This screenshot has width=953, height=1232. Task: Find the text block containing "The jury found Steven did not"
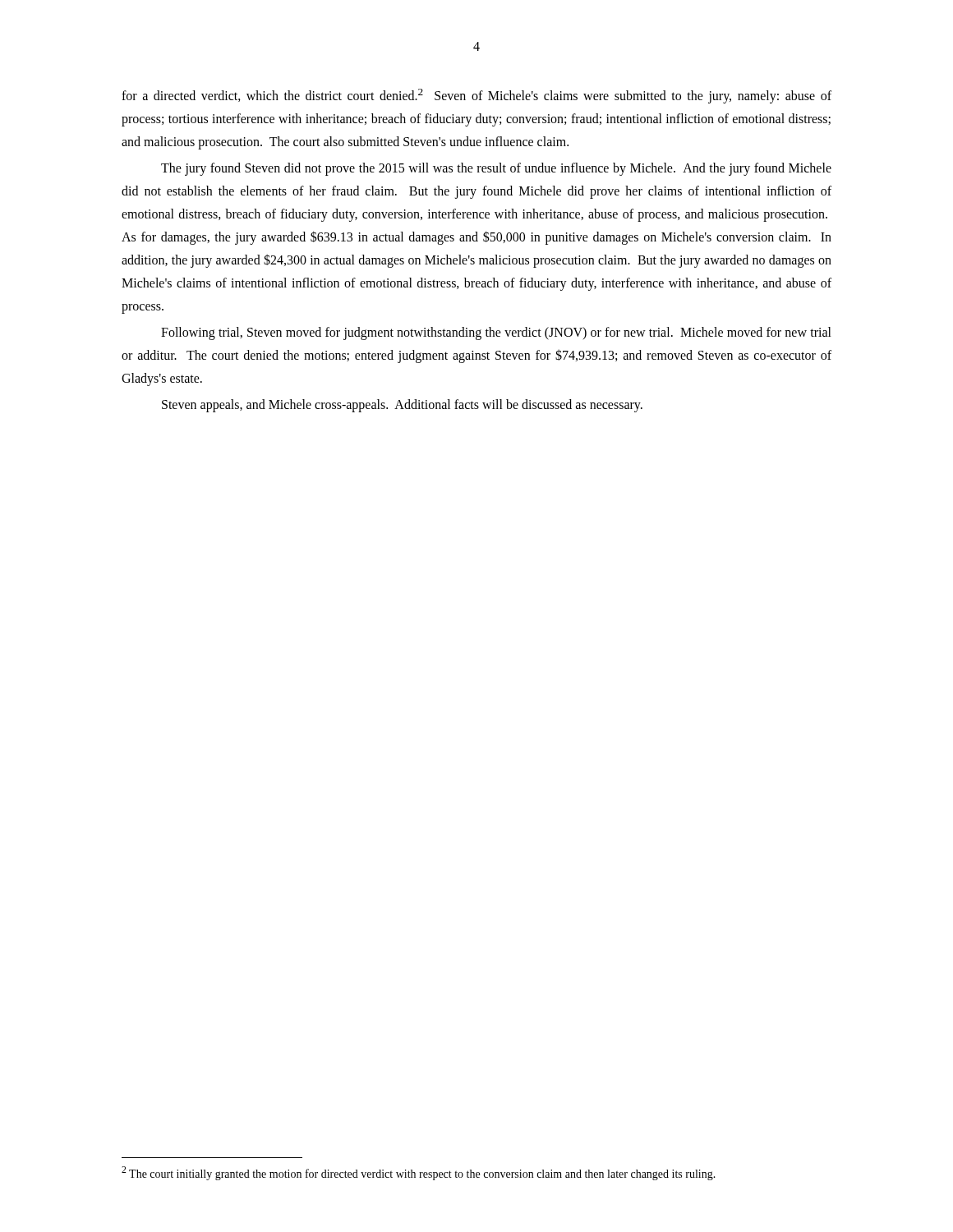[476, 237]
